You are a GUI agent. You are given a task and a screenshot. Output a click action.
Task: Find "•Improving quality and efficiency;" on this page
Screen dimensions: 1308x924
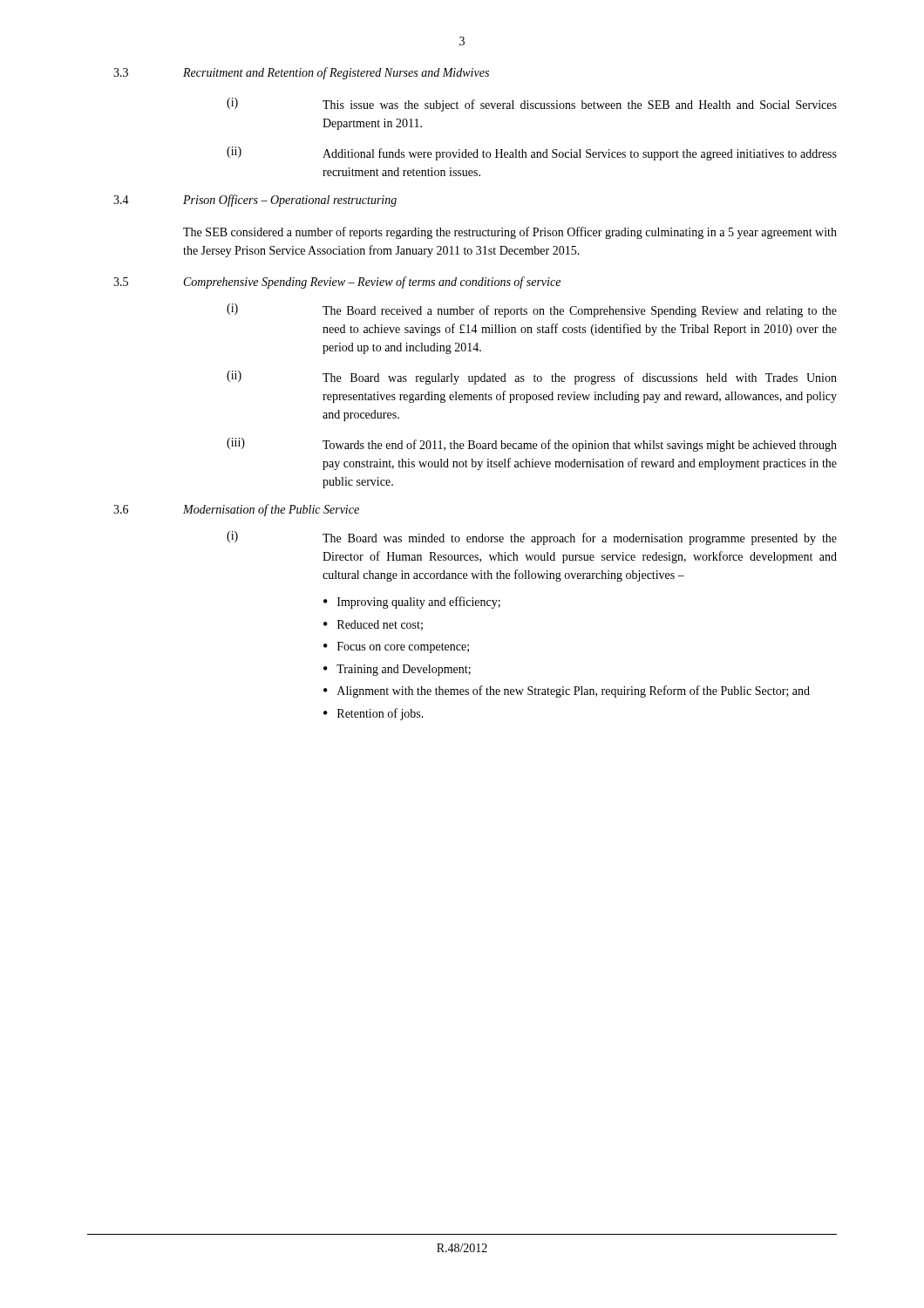coord(412,602)
